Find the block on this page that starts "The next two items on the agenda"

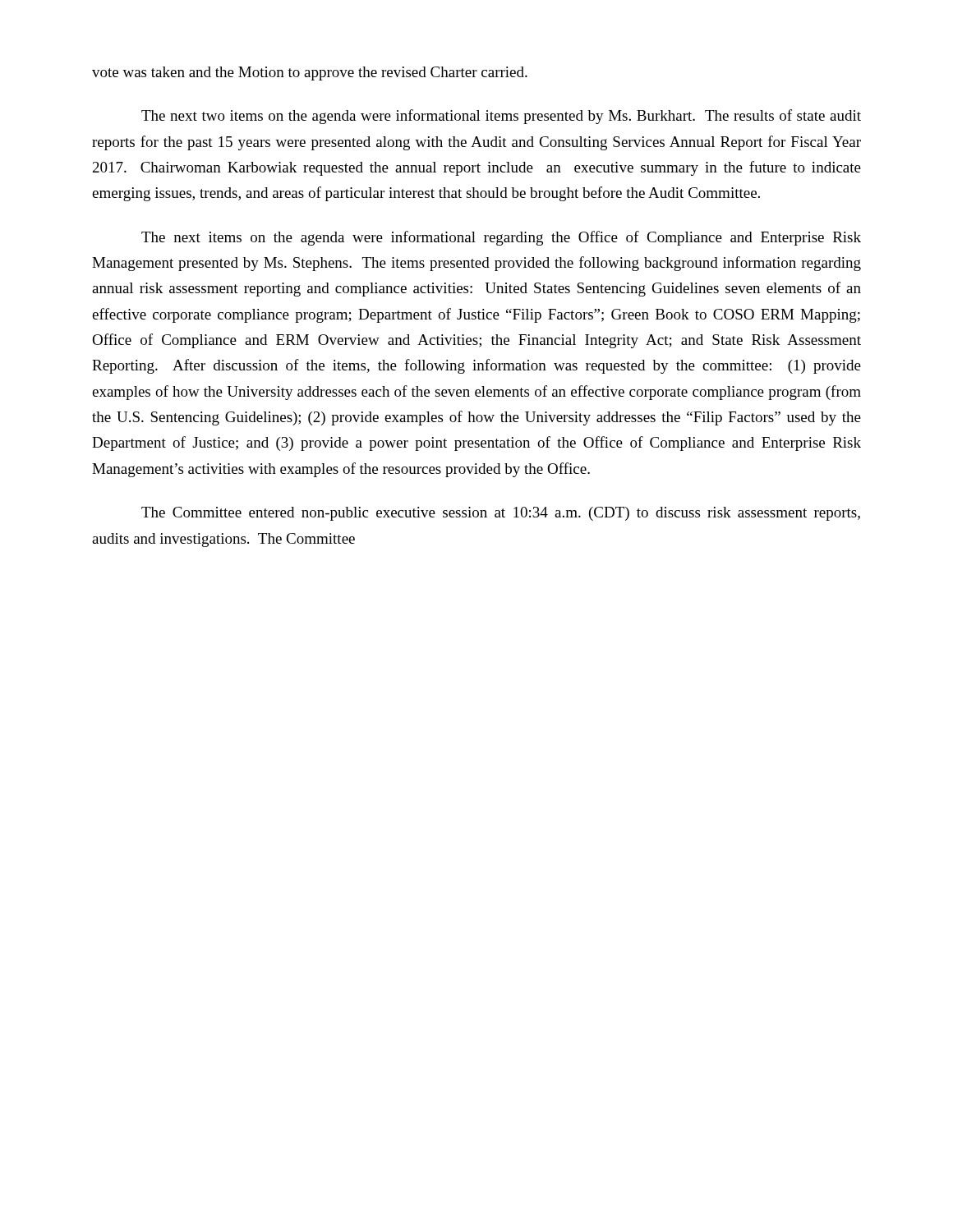[476, 154]
